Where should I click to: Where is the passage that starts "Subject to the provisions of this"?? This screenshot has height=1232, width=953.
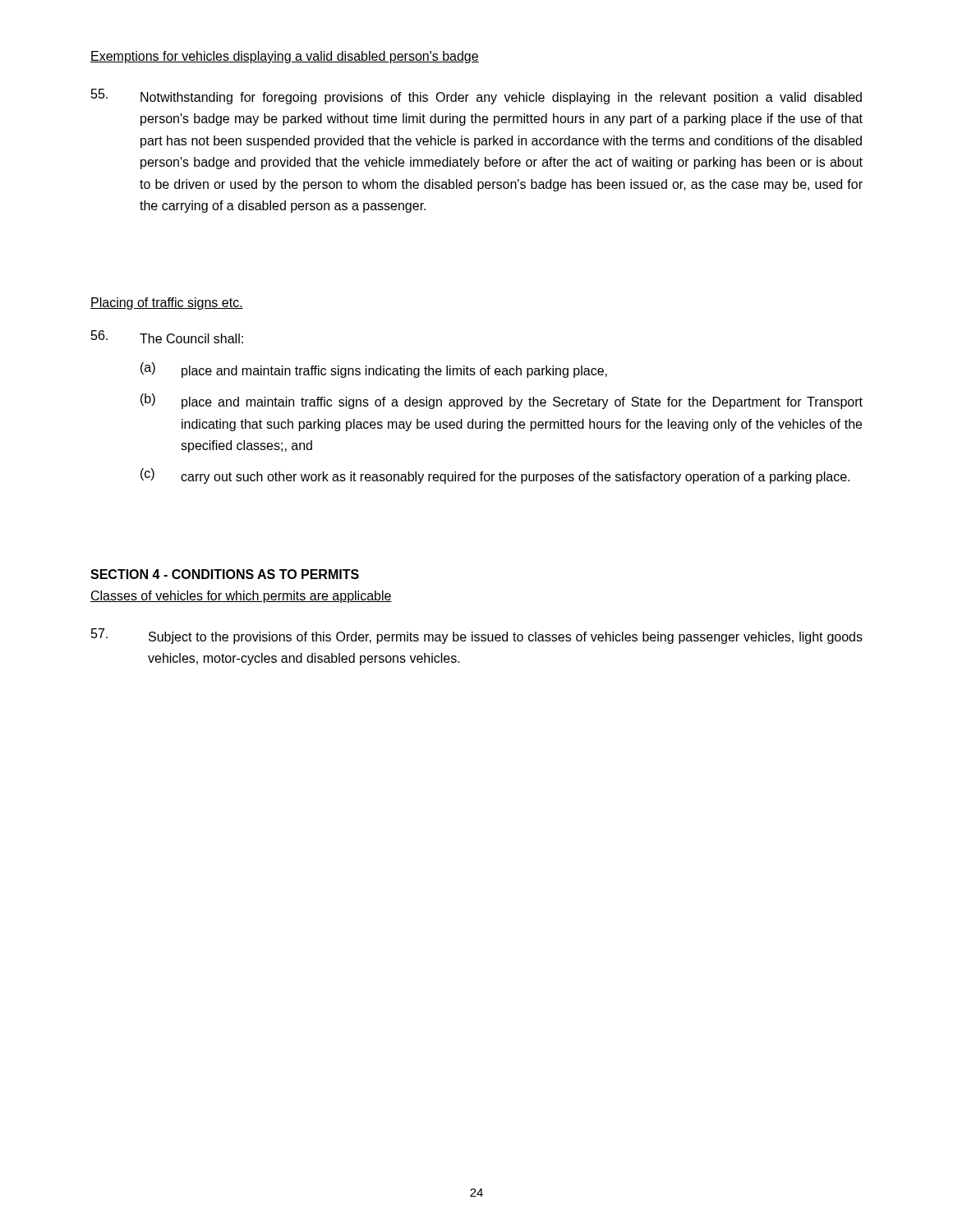[x=476, y=648]
